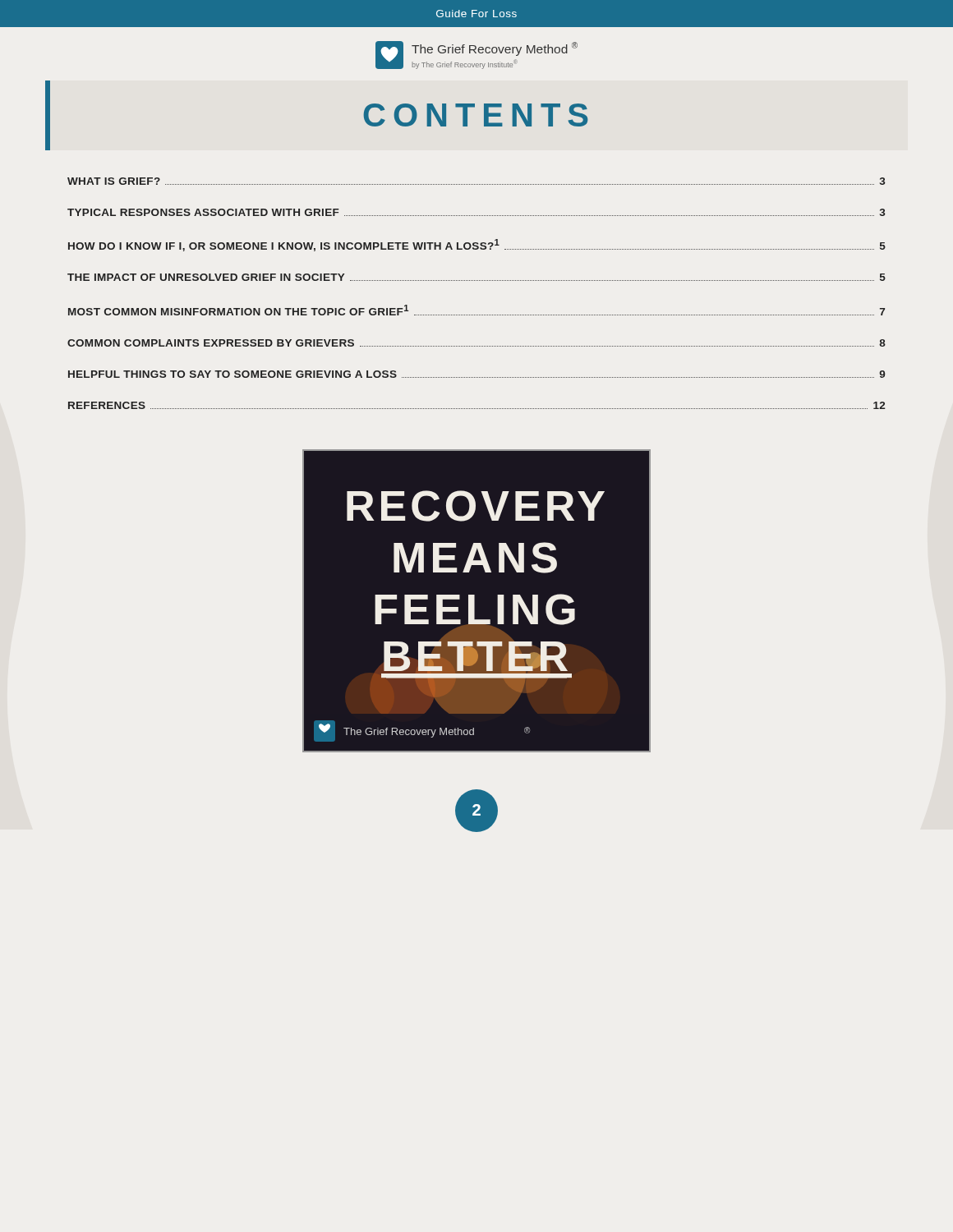Locate the block of text that opens with "HELPFUL THINGS TO SAY"
The width and height of the screenshot is (953, 1232).
[x=476, y=374]
